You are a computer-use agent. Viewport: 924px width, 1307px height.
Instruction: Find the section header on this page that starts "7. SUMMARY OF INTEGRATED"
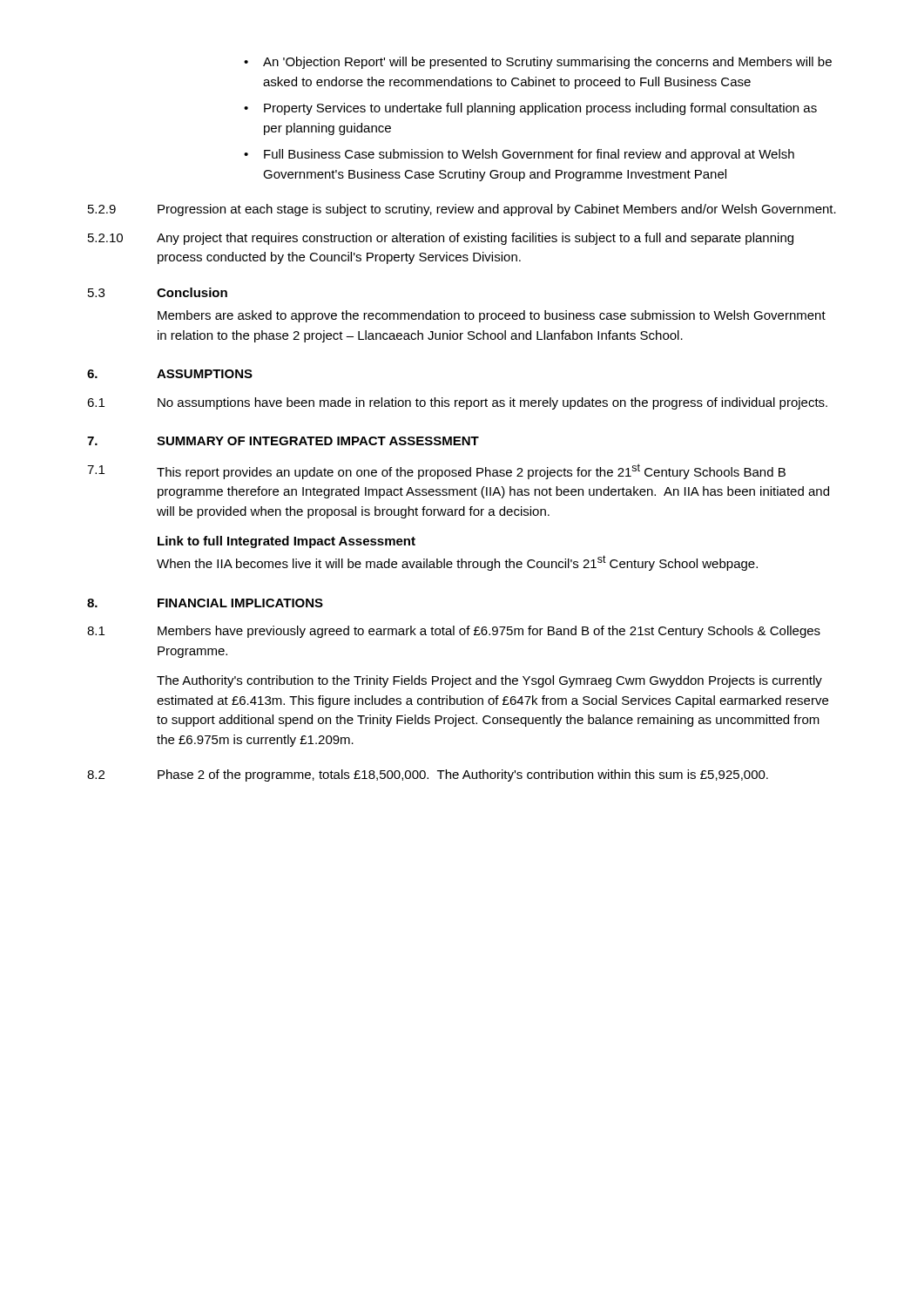click(283, 441)
